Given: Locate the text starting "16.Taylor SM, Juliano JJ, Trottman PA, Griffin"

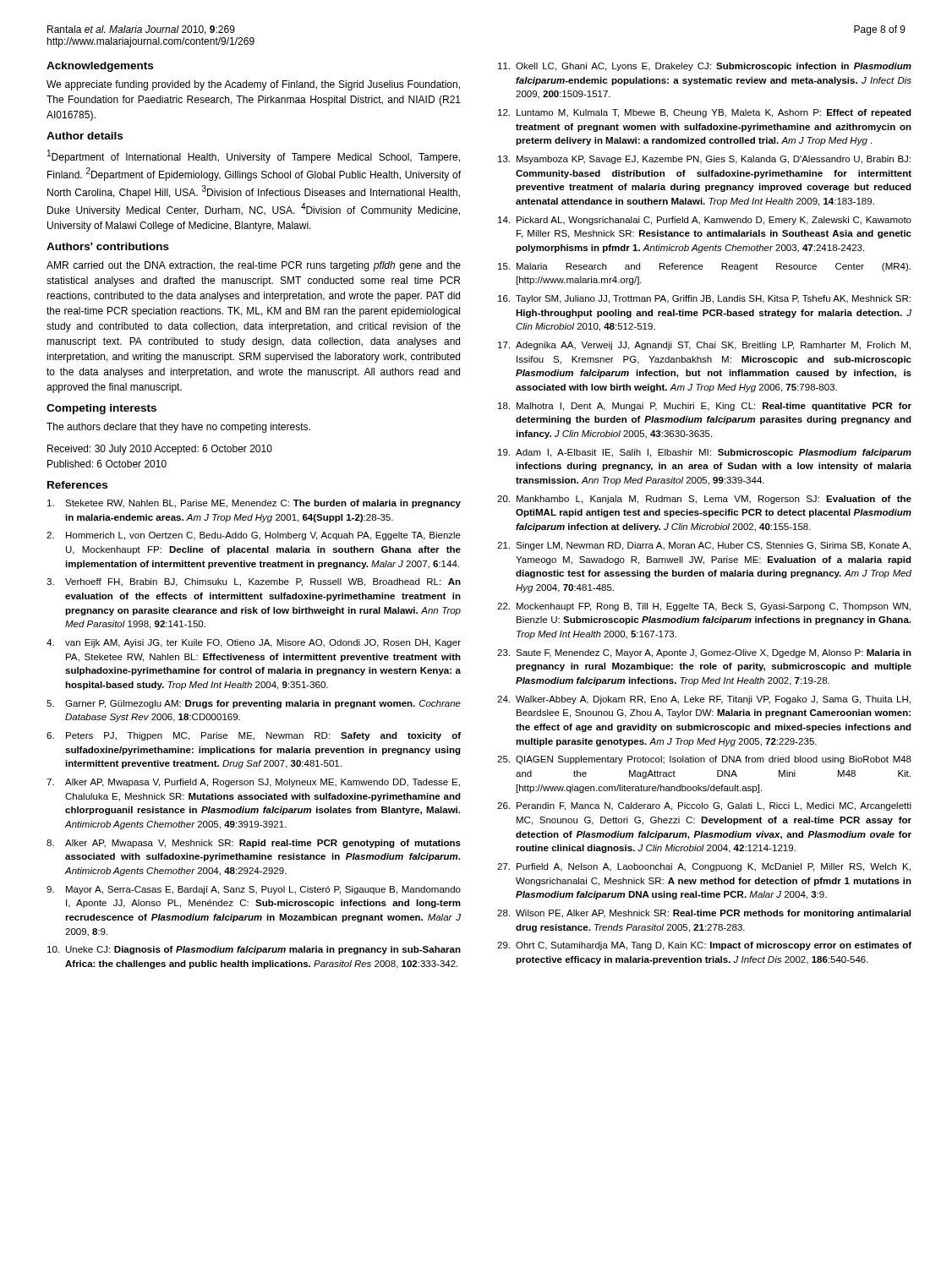Looking at the screenshot, I should (x=704, y=313).
